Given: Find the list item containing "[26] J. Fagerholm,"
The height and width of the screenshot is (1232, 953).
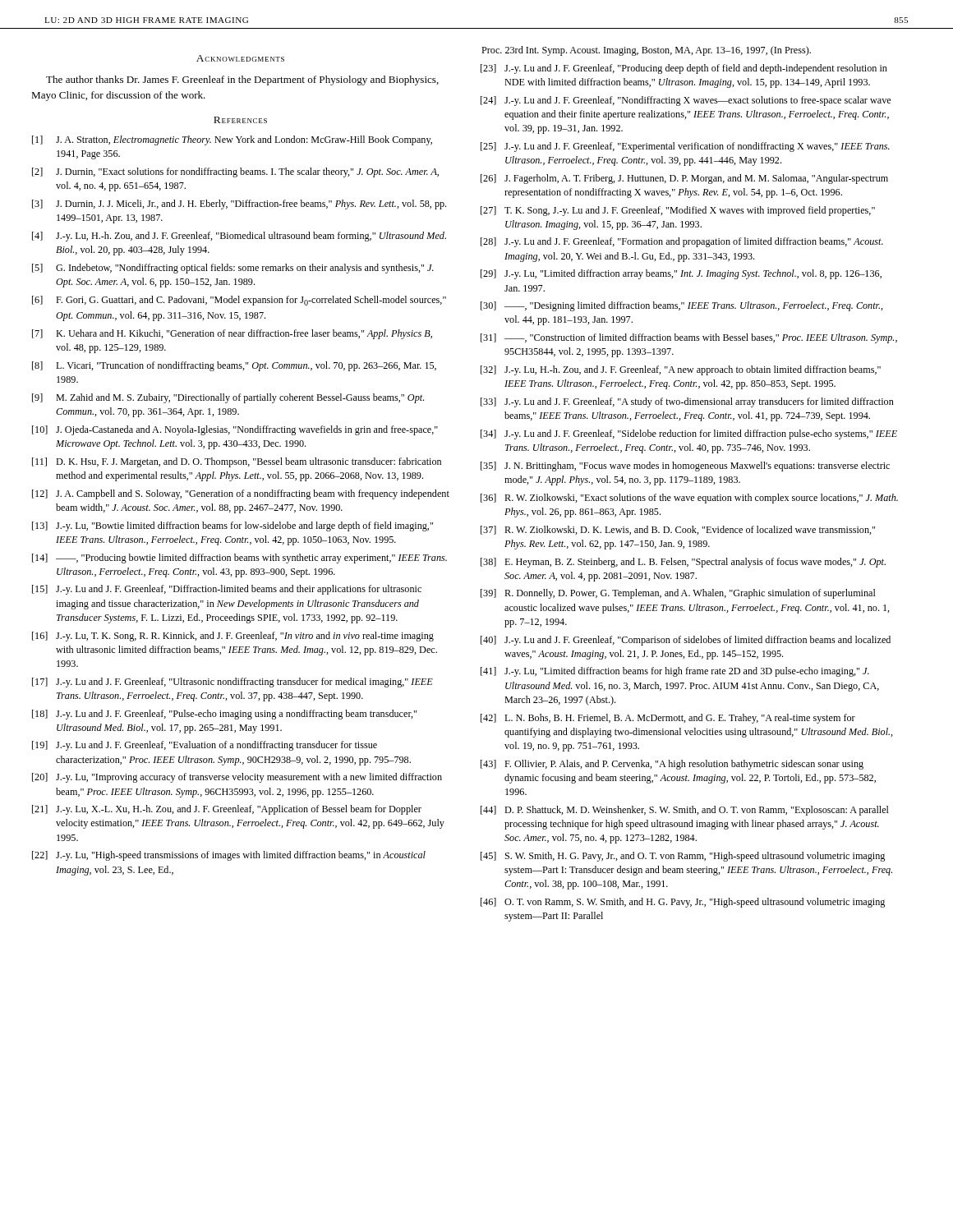Looking at the screenshot, I should tap(689, 185).
